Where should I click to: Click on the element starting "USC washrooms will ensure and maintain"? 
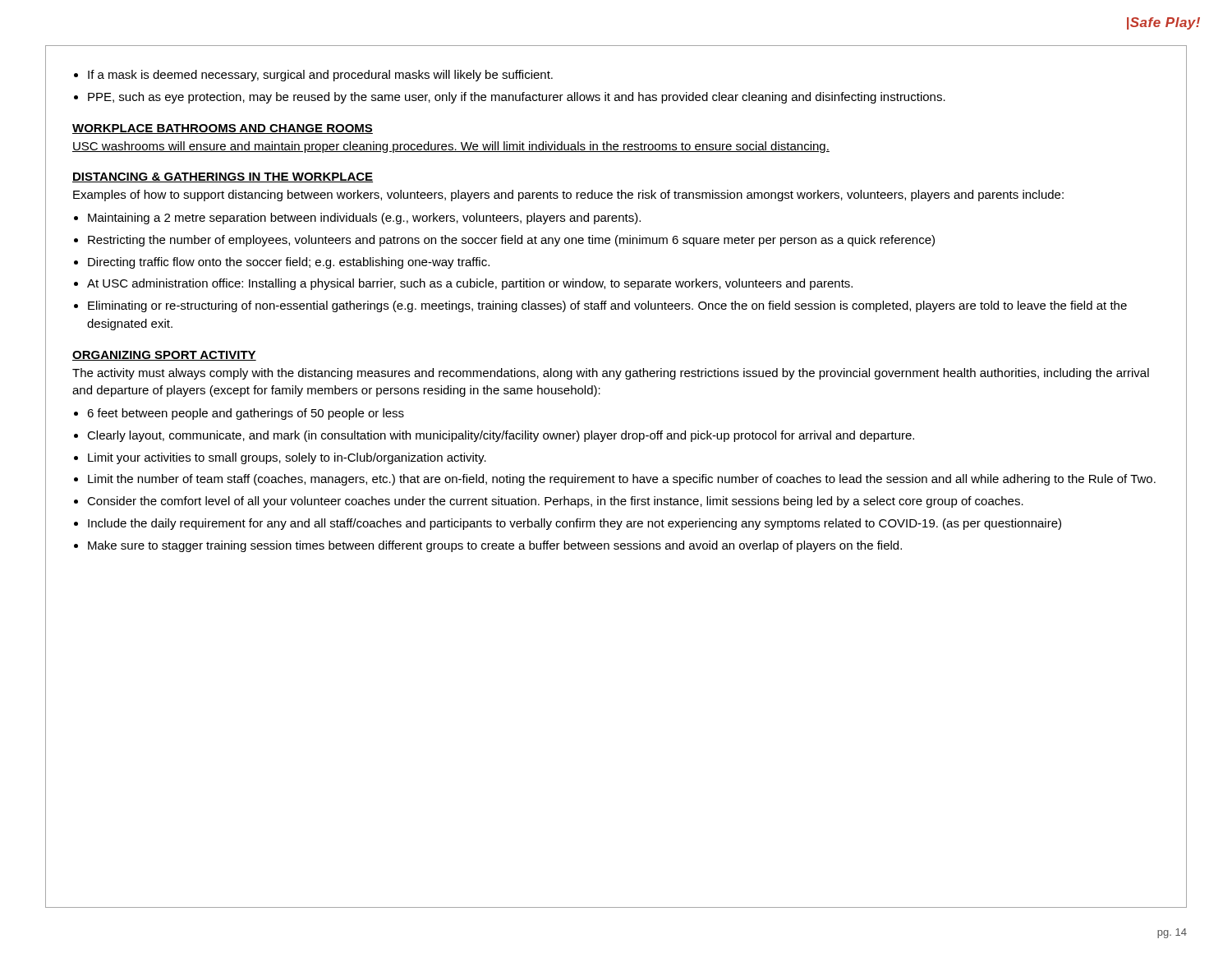point(451,145)
